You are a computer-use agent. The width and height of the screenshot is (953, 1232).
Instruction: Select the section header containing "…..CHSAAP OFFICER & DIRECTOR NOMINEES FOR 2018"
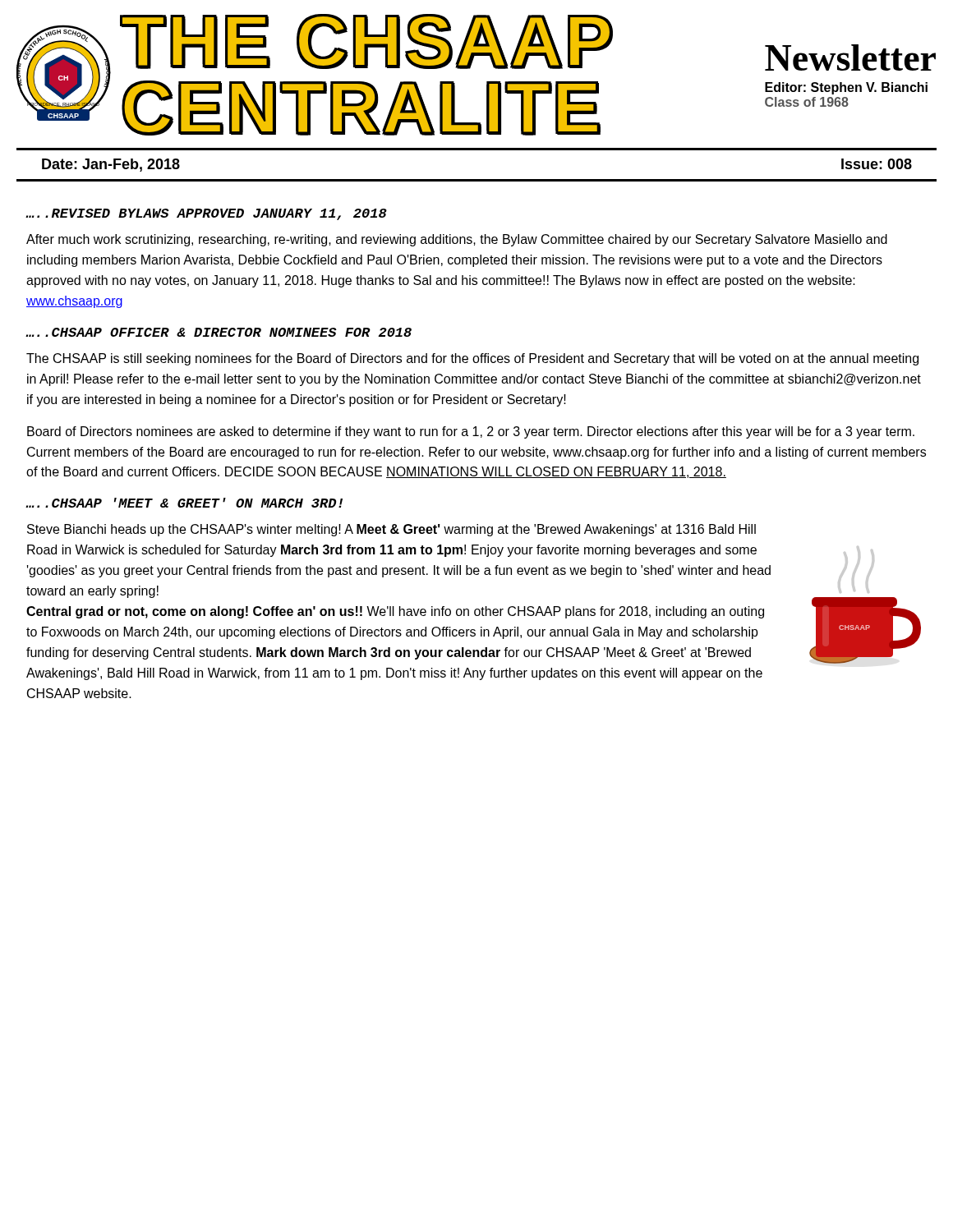pos(219,333)
